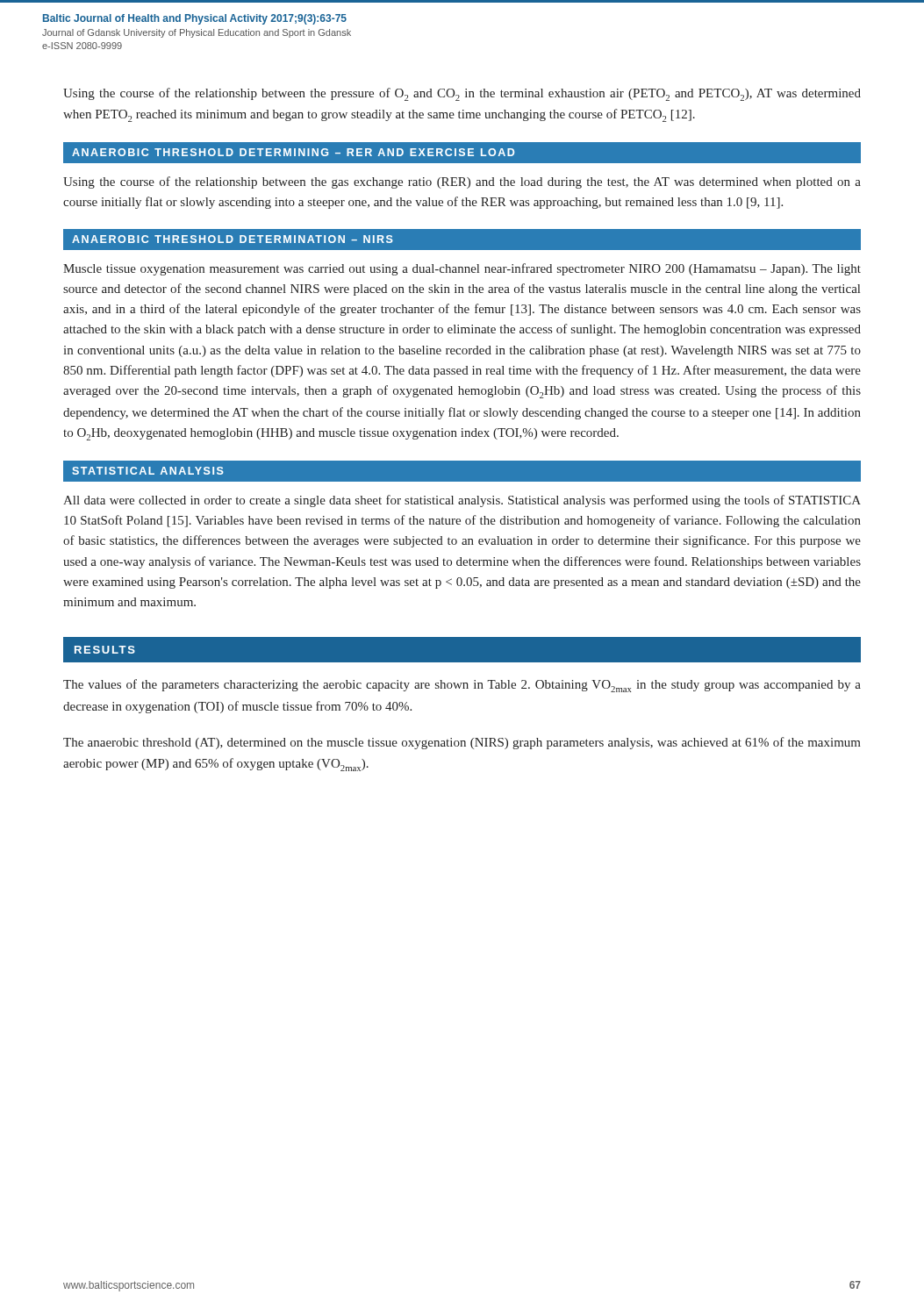Point to the section header beginning "ANAEROBIC THRESHOLD DETERMINATION –"

(462, 239)
